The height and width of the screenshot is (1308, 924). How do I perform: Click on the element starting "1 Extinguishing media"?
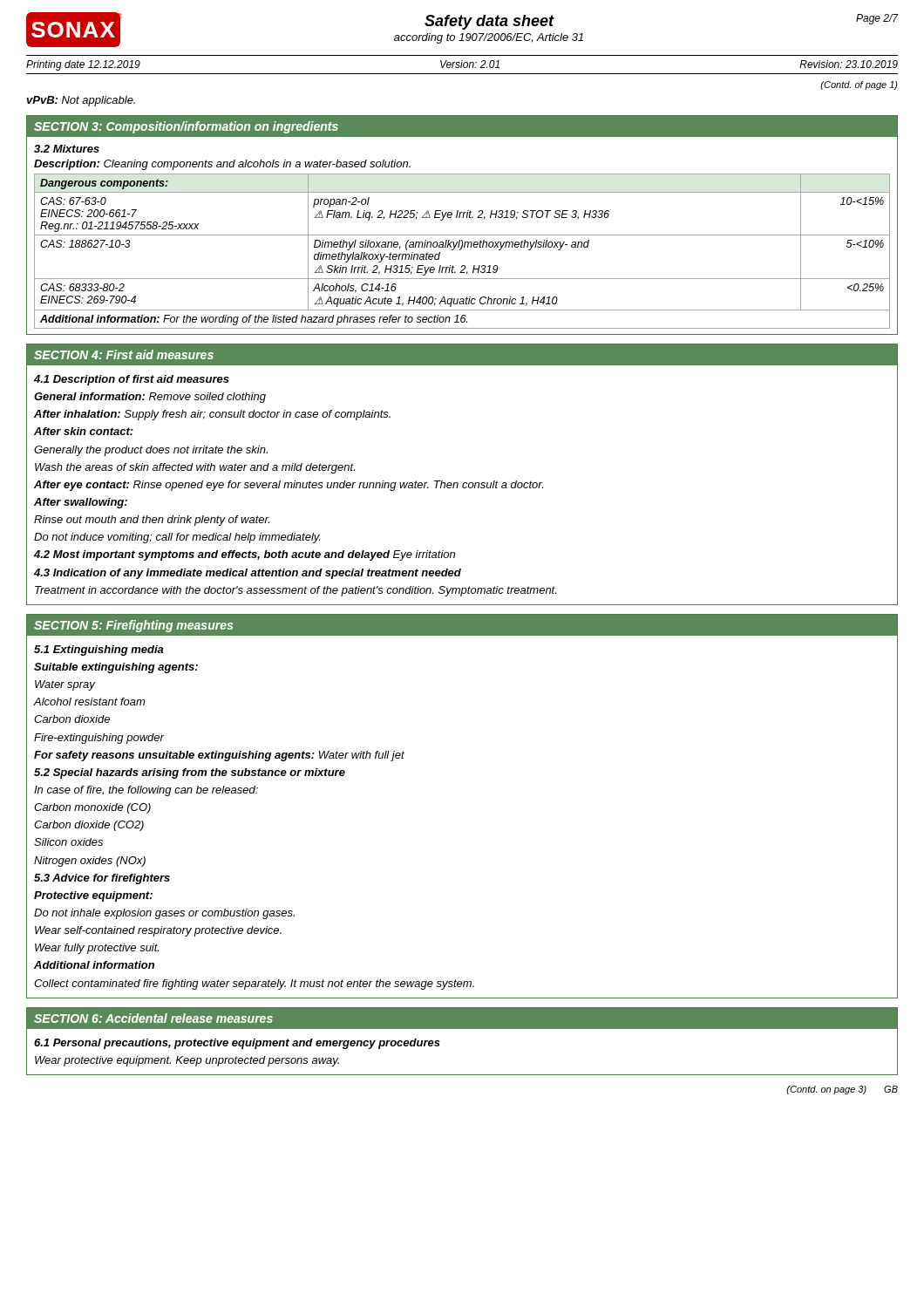[99, 651]
